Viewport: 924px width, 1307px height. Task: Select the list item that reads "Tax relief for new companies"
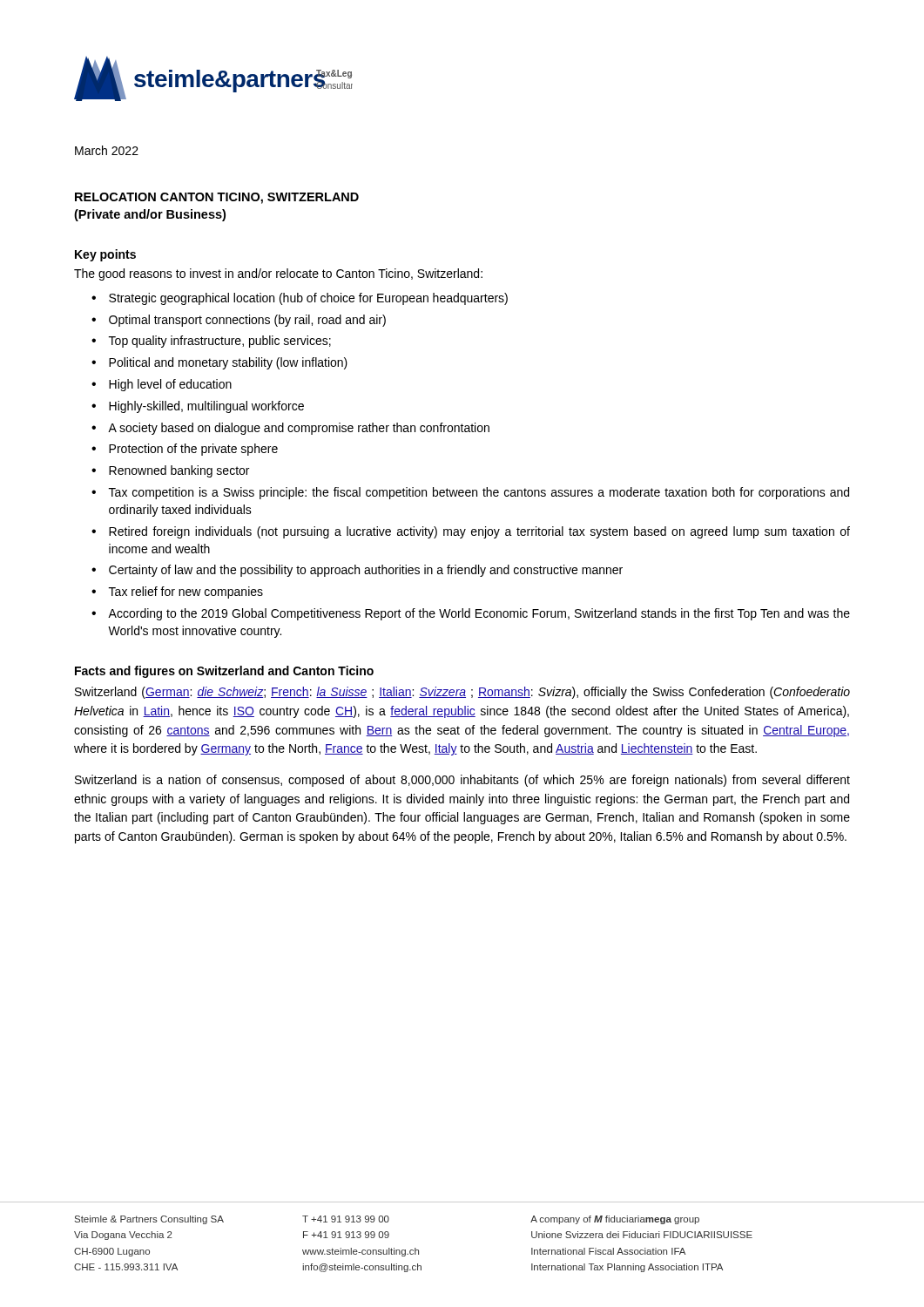coord(186,593)
